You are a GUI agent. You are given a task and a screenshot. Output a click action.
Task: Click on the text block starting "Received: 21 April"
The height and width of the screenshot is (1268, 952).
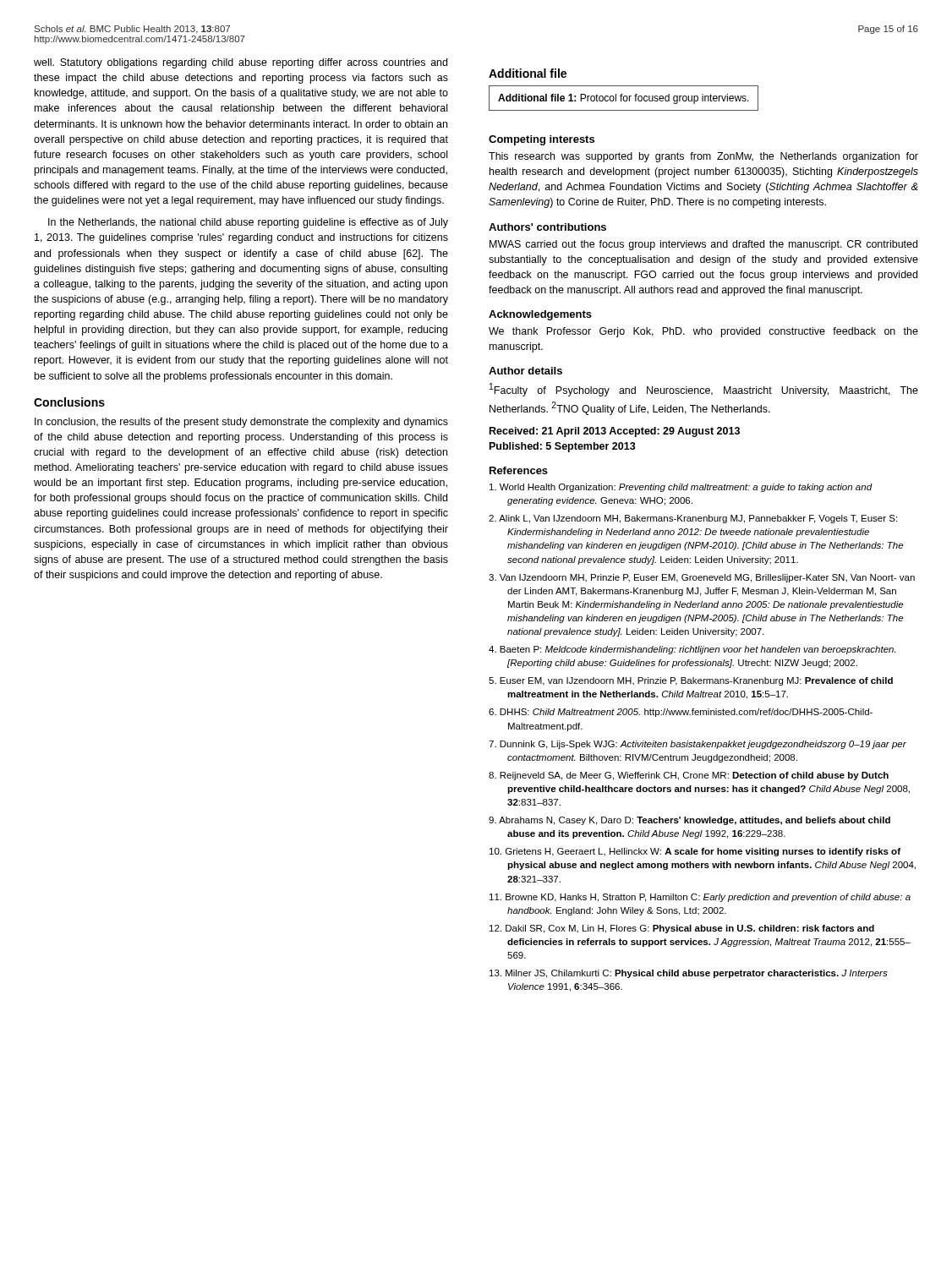coord(703,439)
